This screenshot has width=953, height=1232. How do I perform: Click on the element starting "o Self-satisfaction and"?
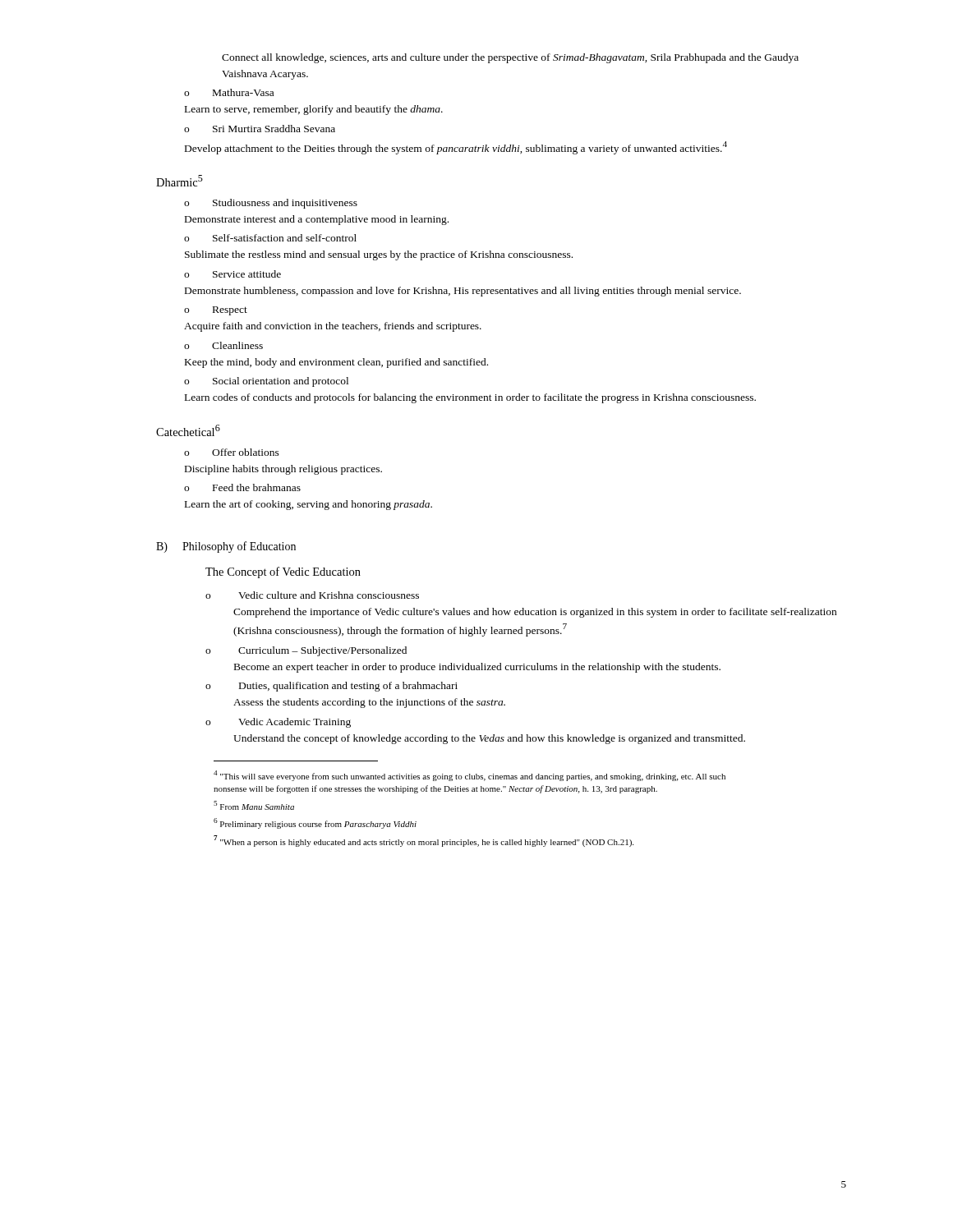point(515,247)
